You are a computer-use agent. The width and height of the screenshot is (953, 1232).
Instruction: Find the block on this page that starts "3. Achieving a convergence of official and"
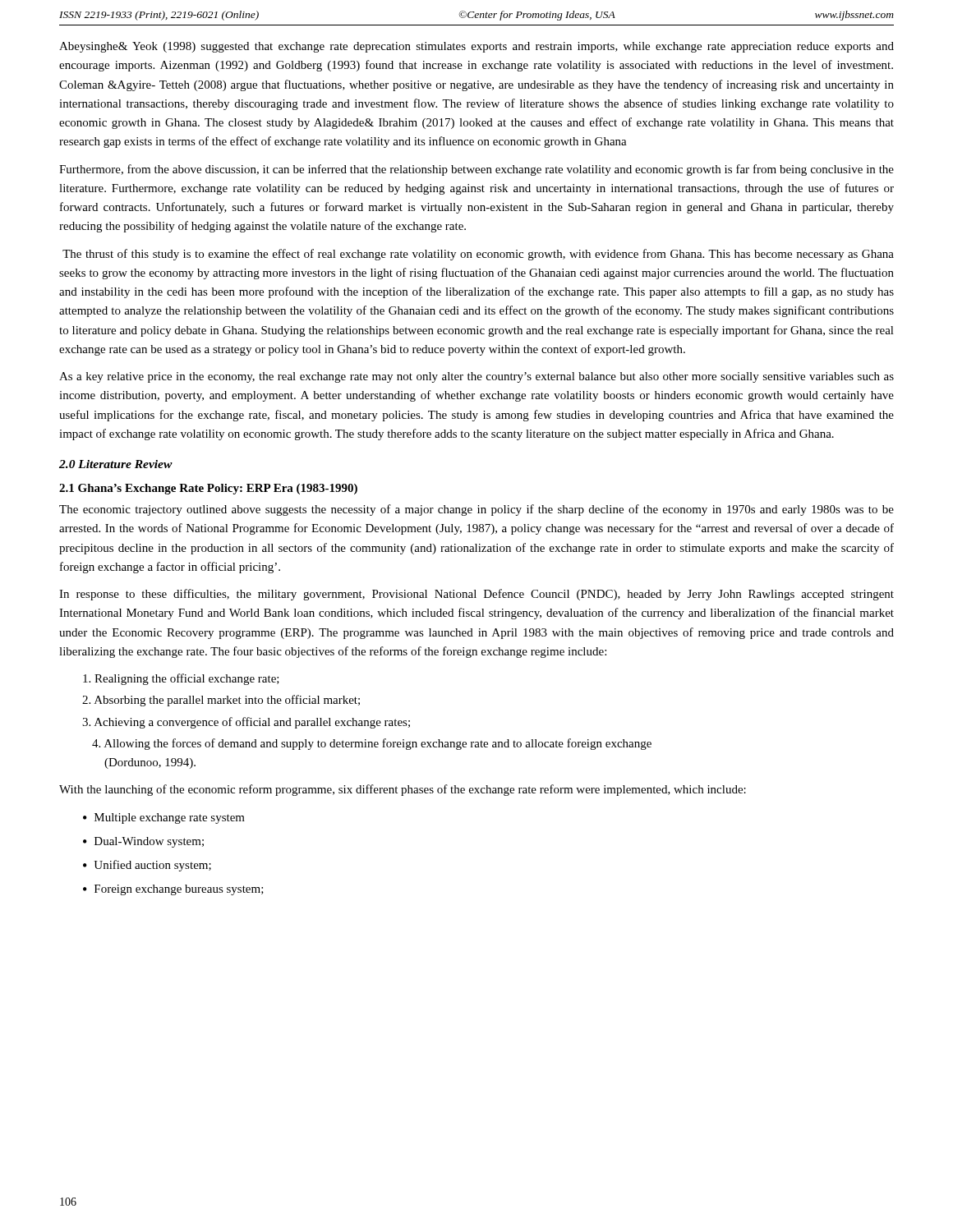[246, 722]
